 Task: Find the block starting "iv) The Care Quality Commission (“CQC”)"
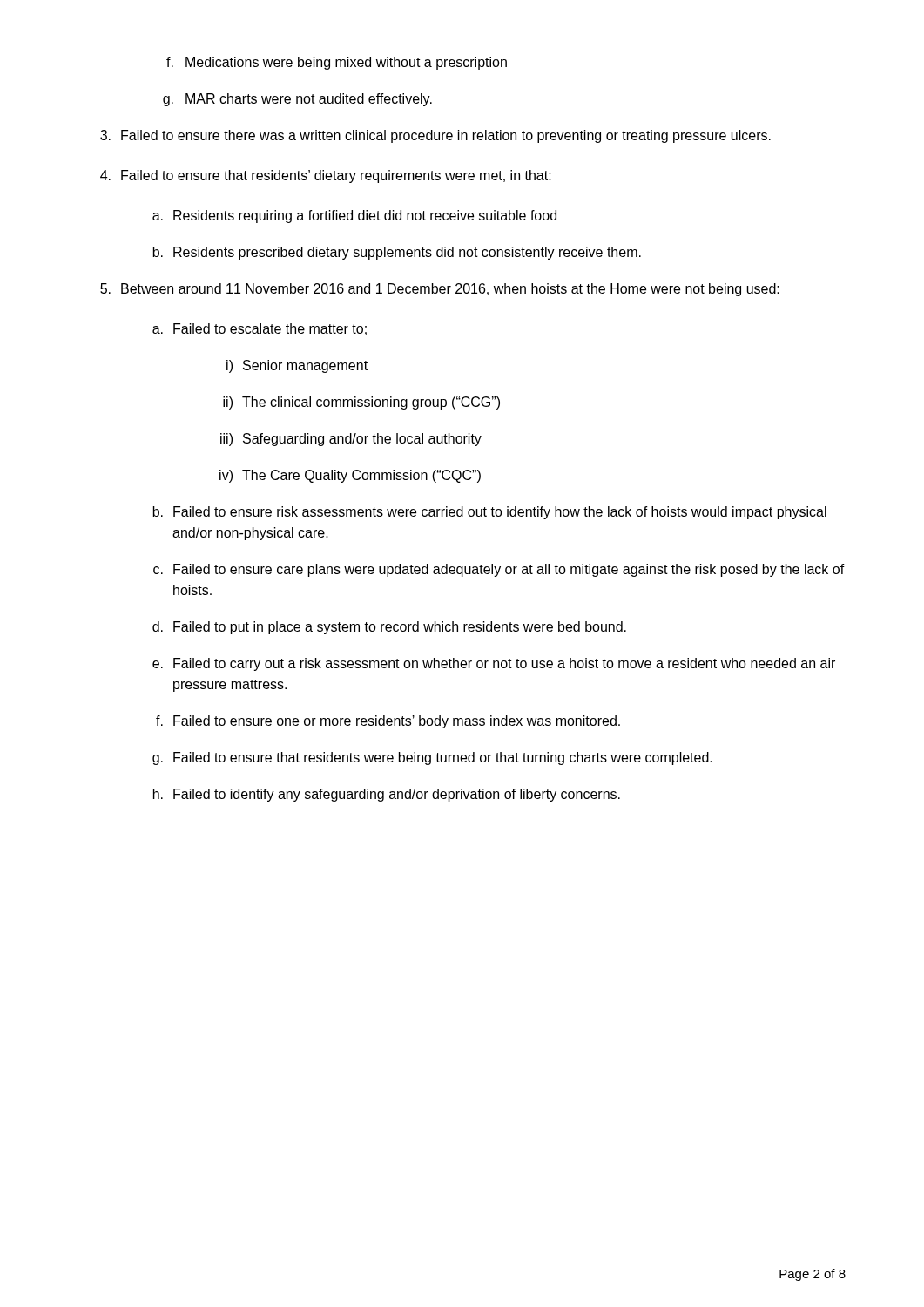[350, 476]
